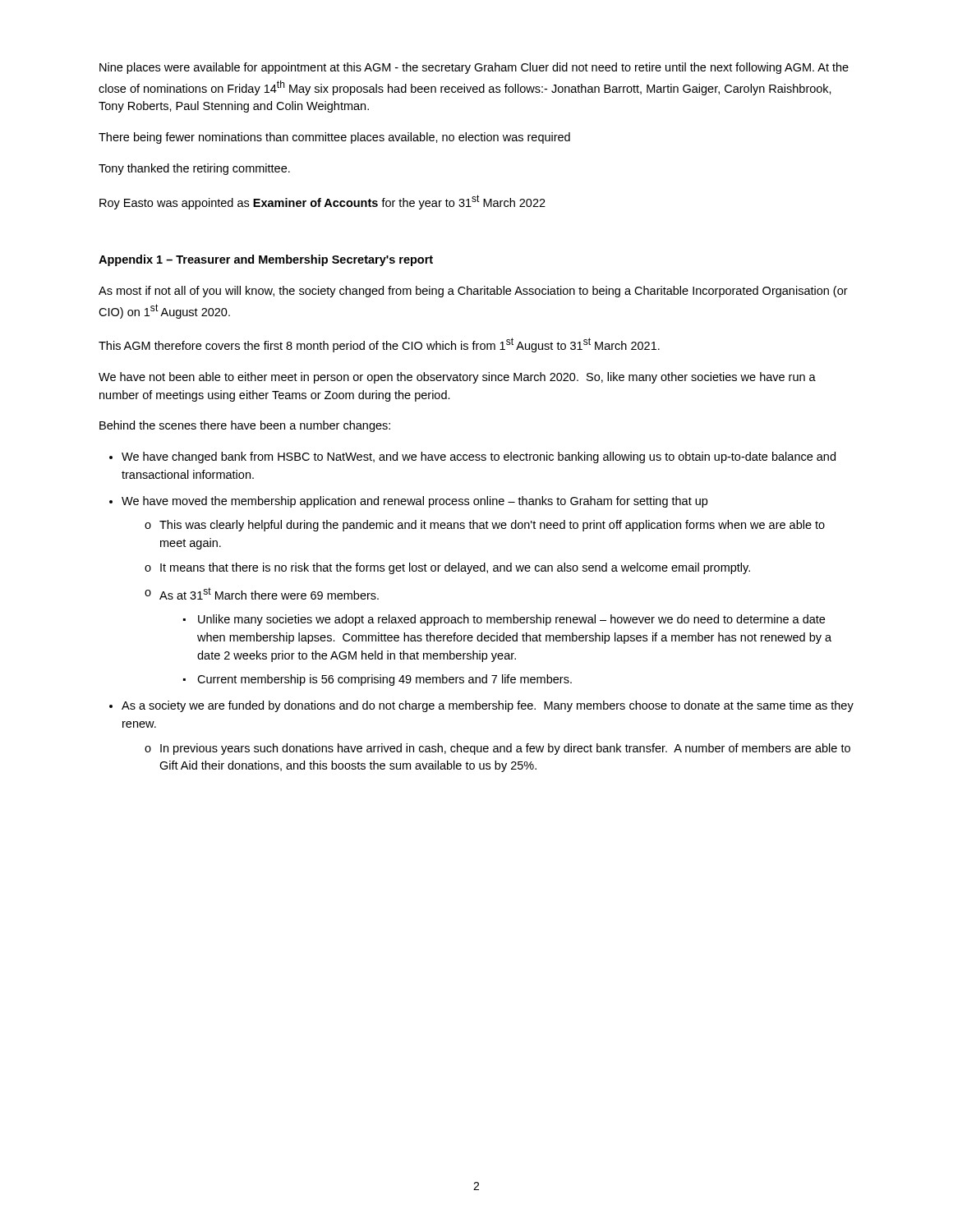Navigate to the block starting "There being fewer nominations than committee"
The image size is (953, 1232).
[x=335, y=137]
